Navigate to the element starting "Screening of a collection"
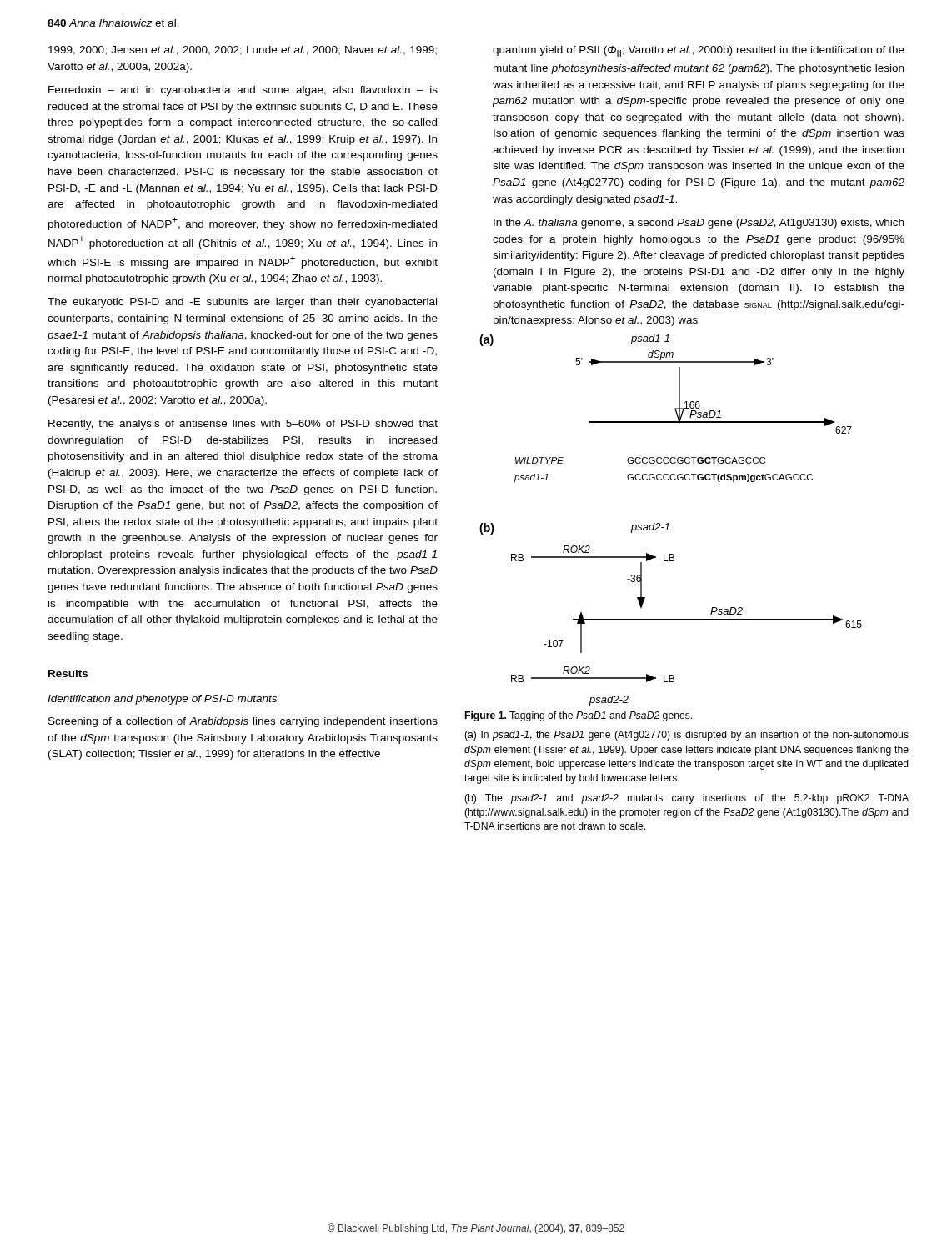The height and width of the screenshot is (1251, 952). [243, 738]
